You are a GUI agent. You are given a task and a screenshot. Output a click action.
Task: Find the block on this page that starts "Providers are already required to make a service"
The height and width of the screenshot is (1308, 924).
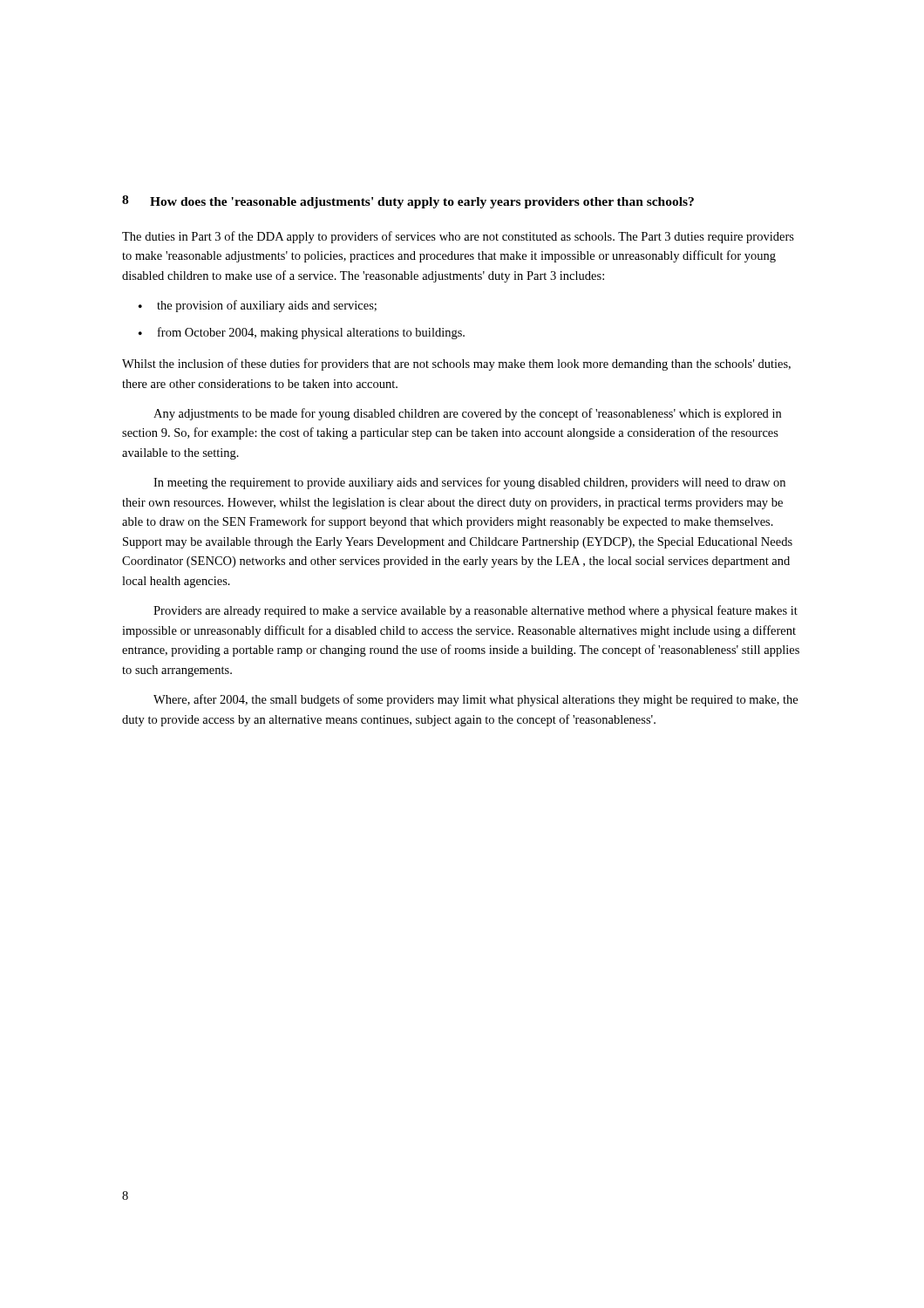coord(461,640)
